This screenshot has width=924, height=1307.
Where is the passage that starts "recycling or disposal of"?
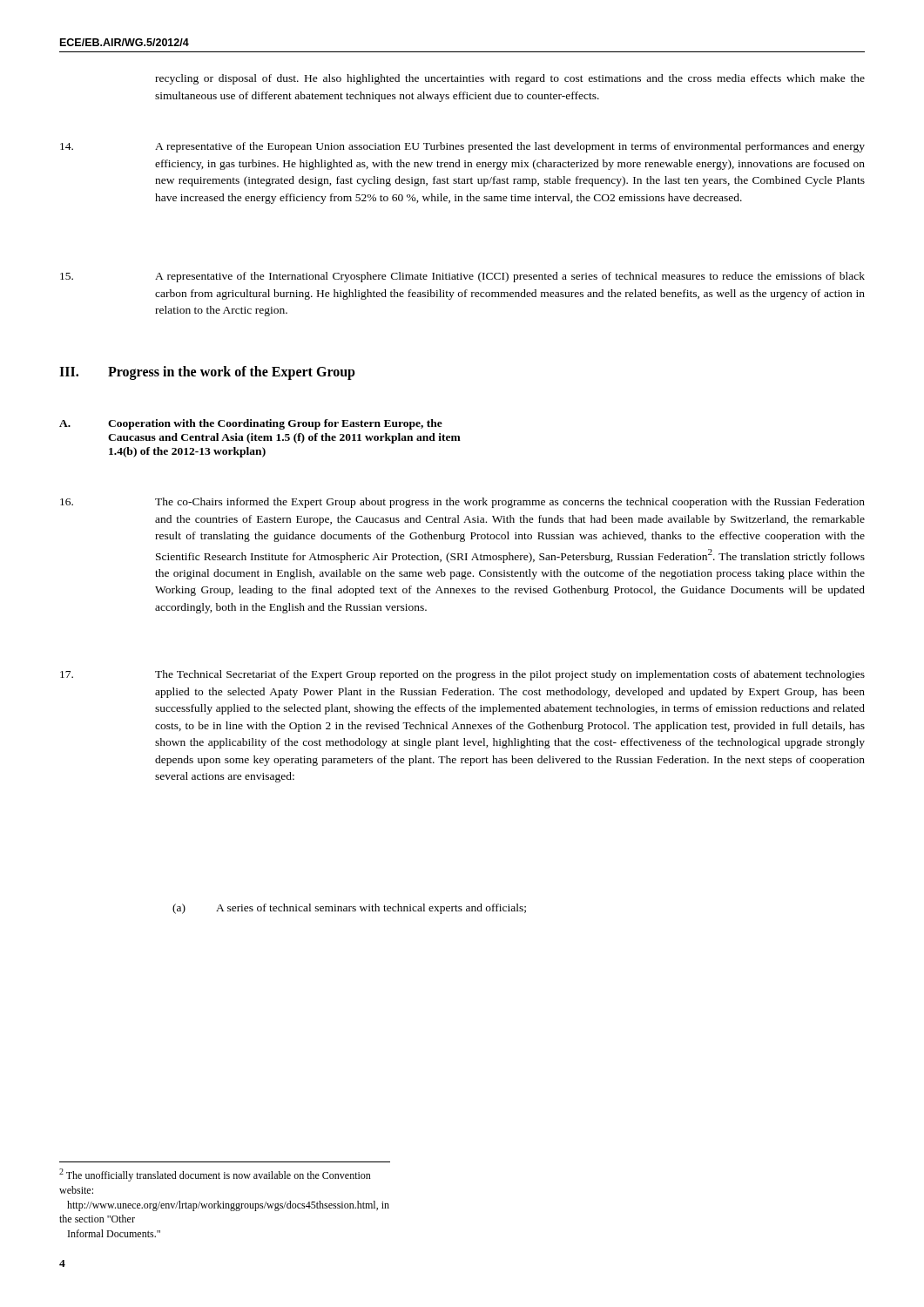[x=510, y=87]
